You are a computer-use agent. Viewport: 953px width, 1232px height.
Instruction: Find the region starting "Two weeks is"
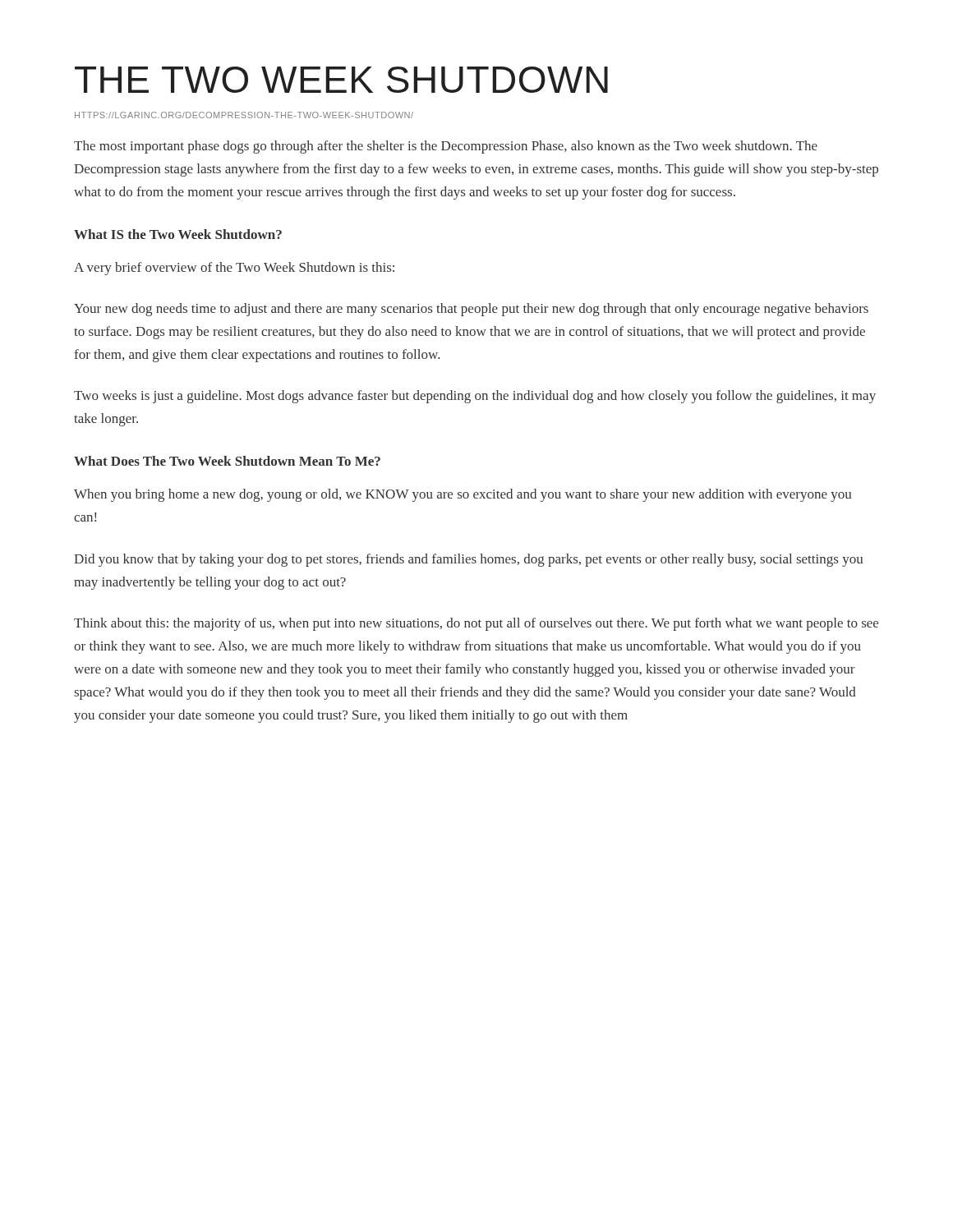click(x=476, y=408)
